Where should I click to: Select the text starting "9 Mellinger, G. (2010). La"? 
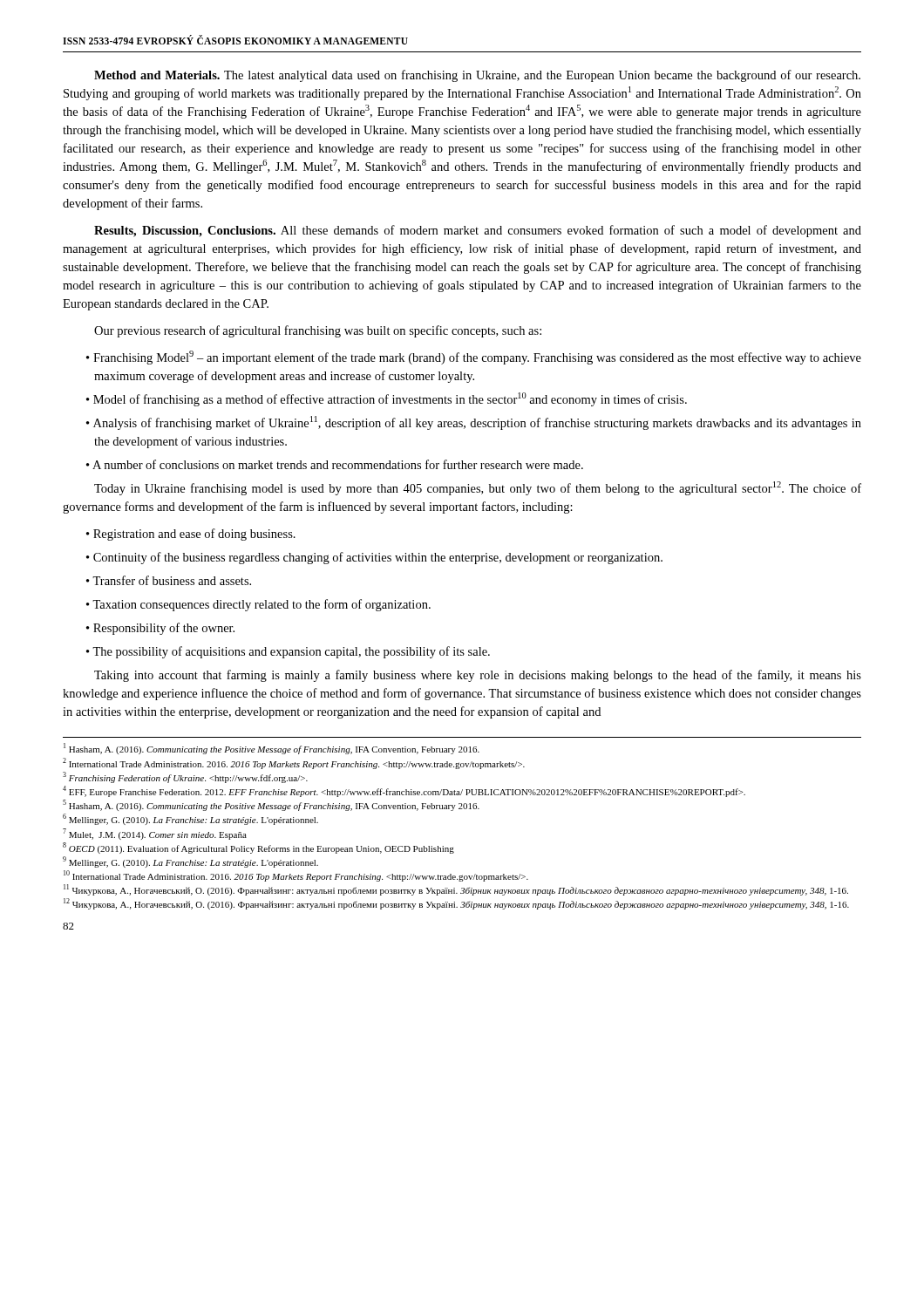(x=191, y=862)
